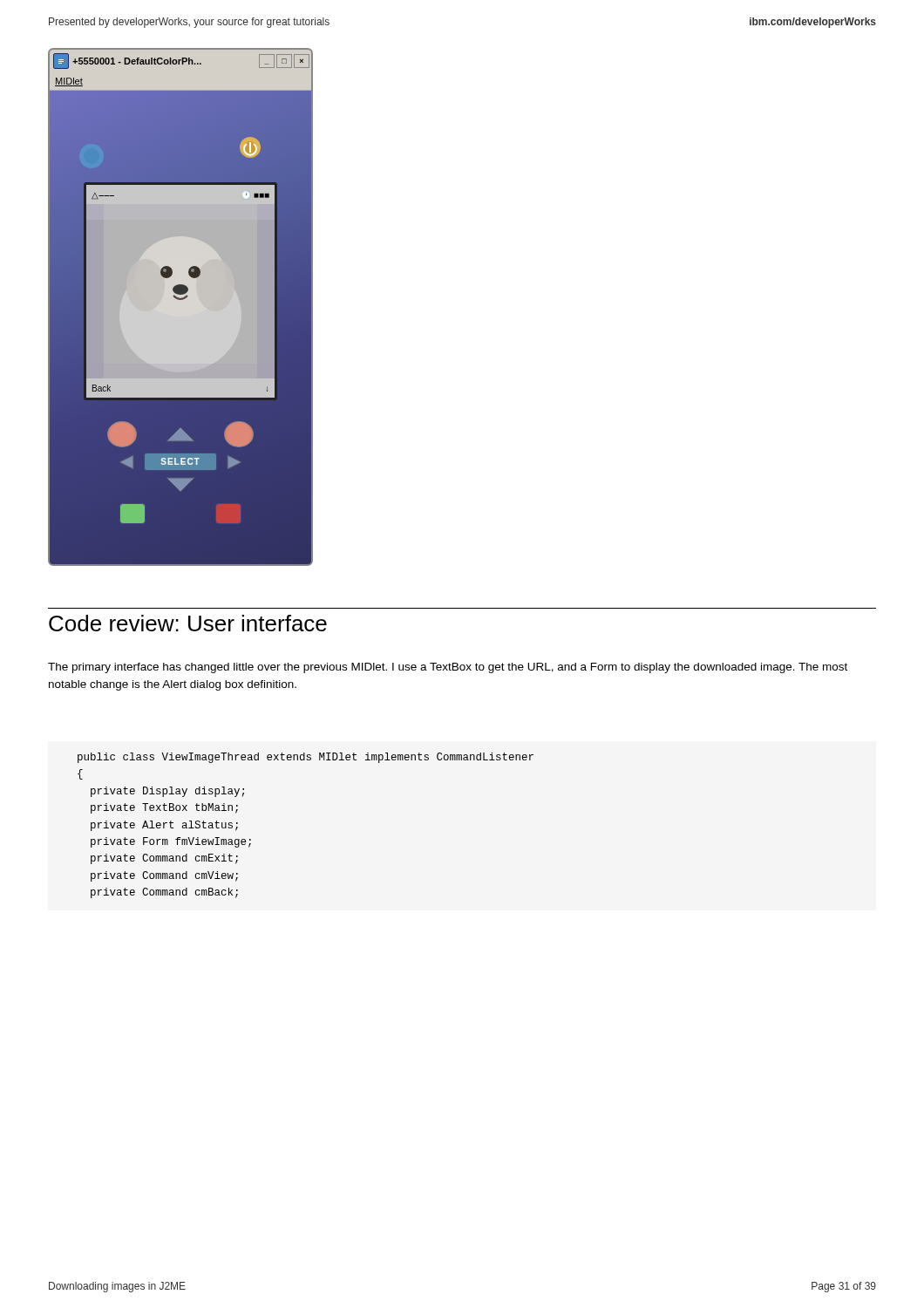The width and height of the screenshot is (924, 1308).
Task: Locate the screenshot
Action: (x=179, y=305)
